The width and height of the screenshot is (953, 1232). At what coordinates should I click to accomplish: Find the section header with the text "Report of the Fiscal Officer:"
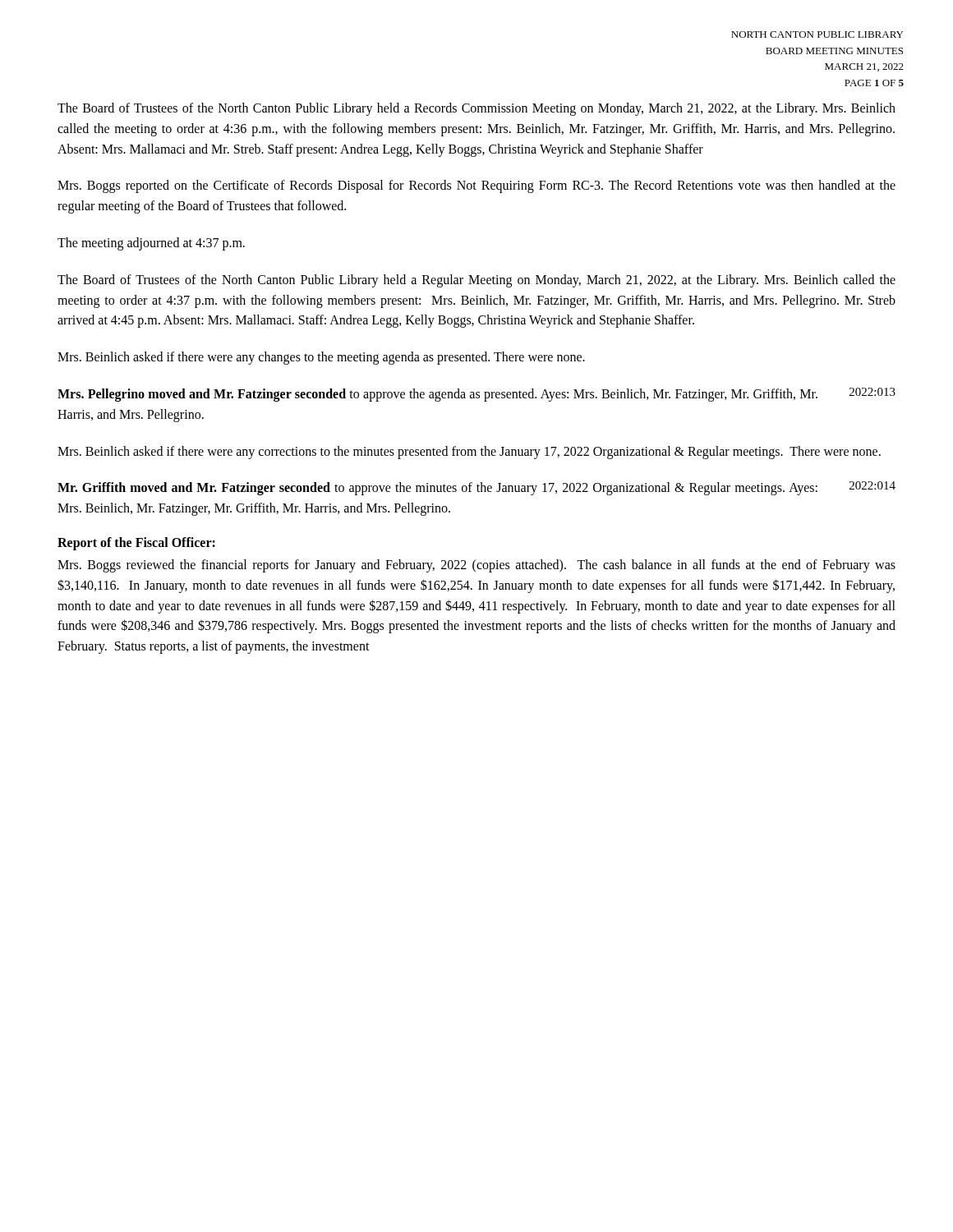point(137,542)
